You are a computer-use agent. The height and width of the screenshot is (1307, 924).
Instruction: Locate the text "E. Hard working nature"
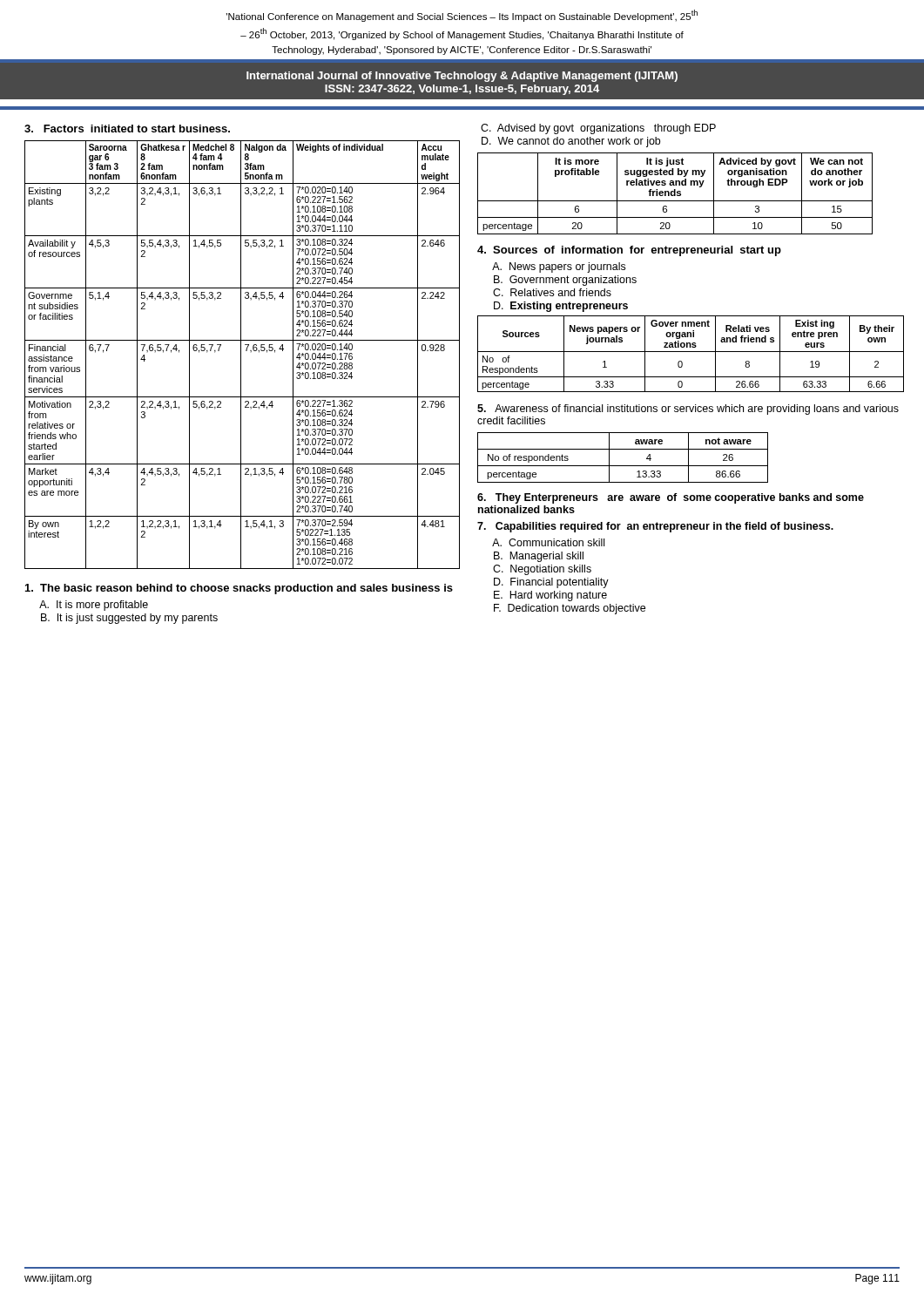point(544,595)
